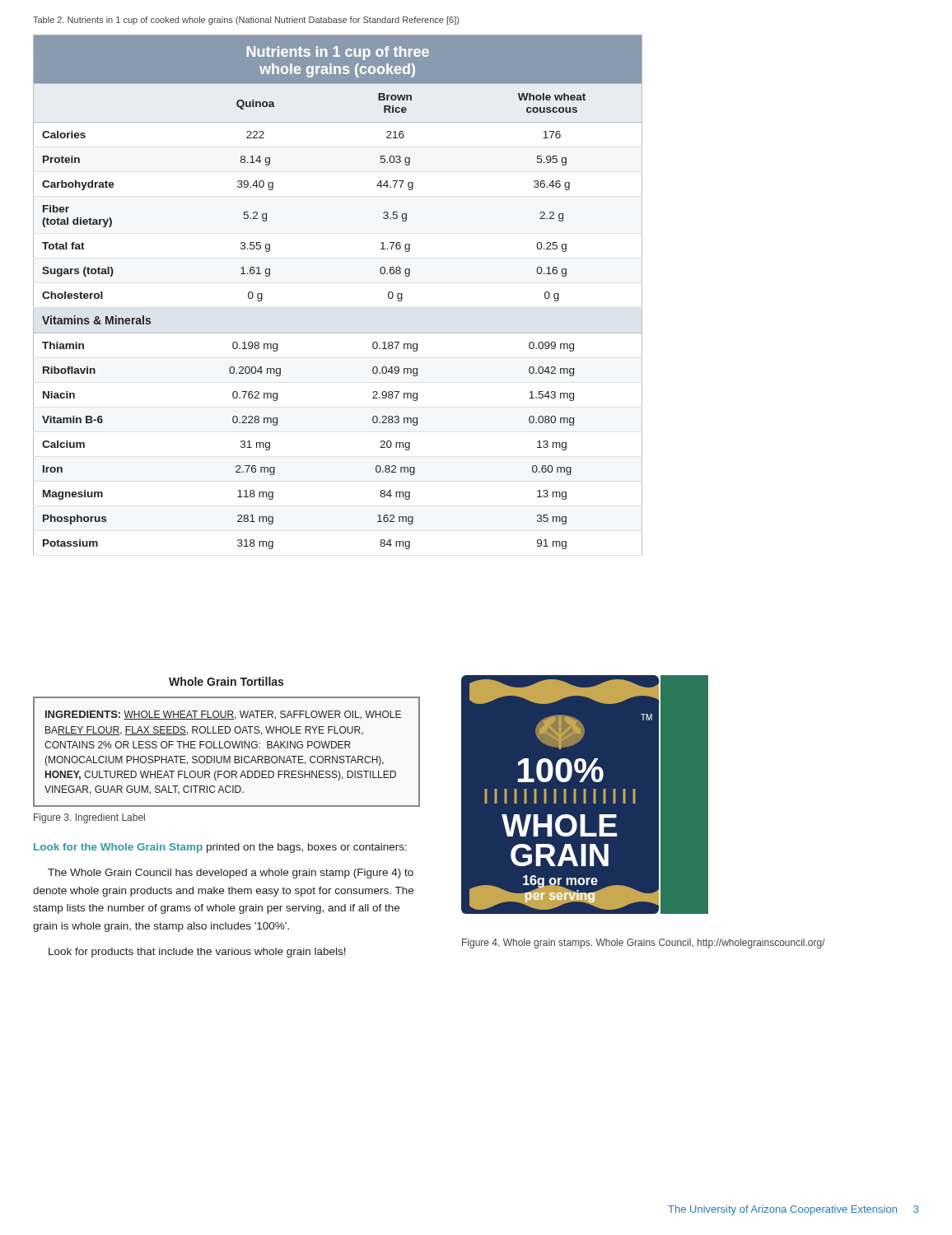
Task: Select the photo
Action: [x=226, y=751]
